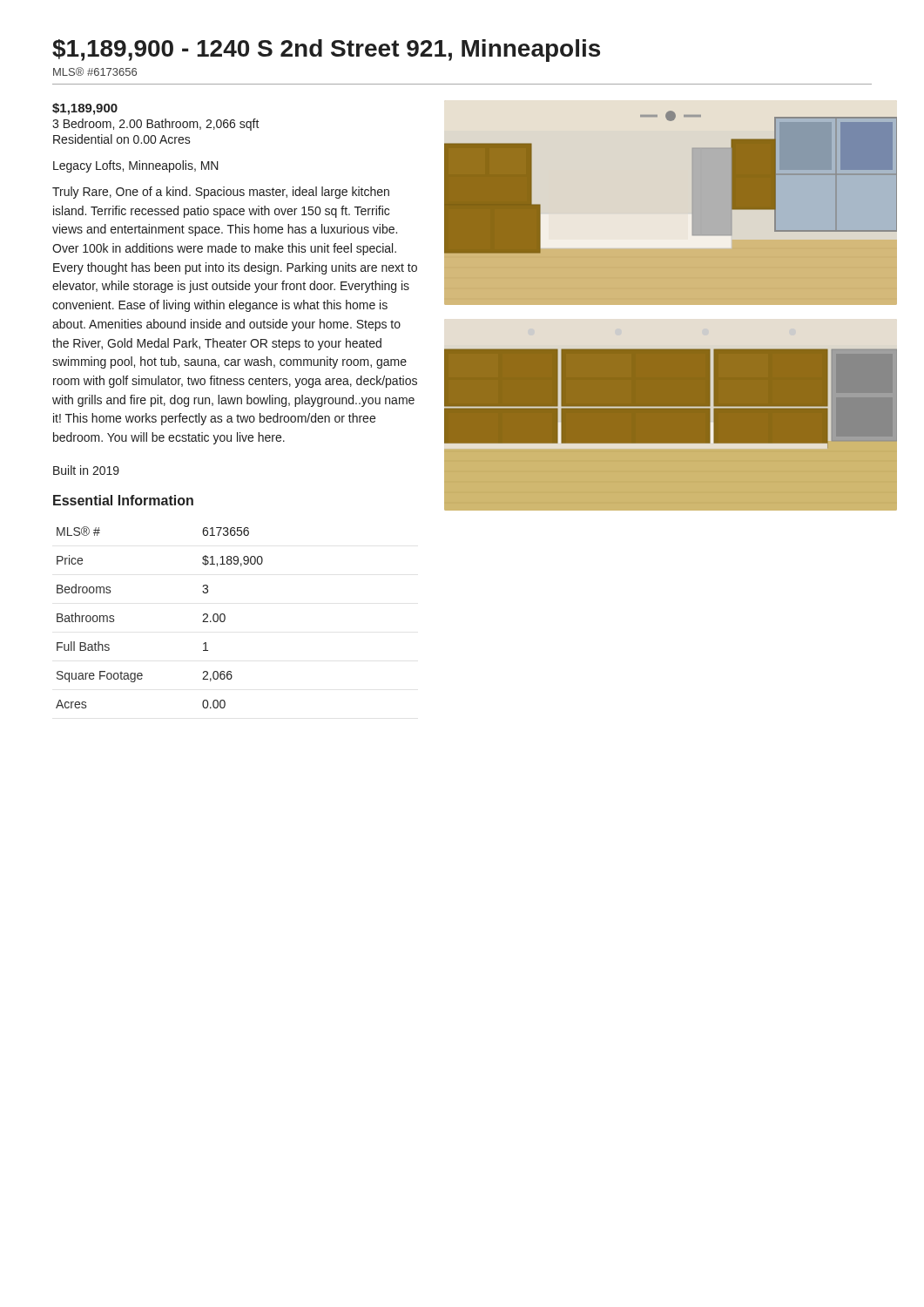The width and height of the screenshot is (924, 1307).
Task: Select the text starting "Built in 2019"
Action: point(86,470)
